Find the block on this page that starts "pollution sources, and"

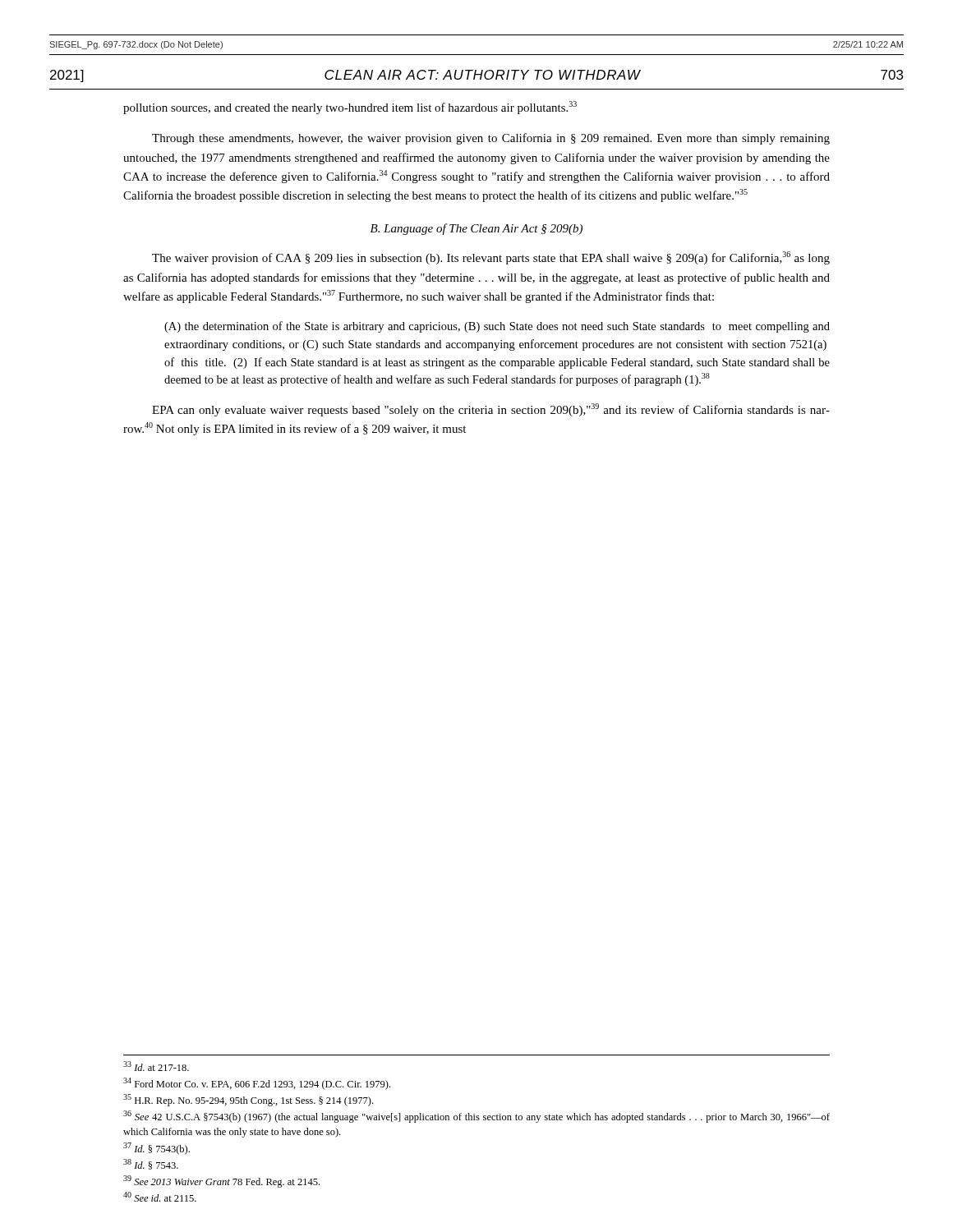pyautogui.click(x=476, y=108)
